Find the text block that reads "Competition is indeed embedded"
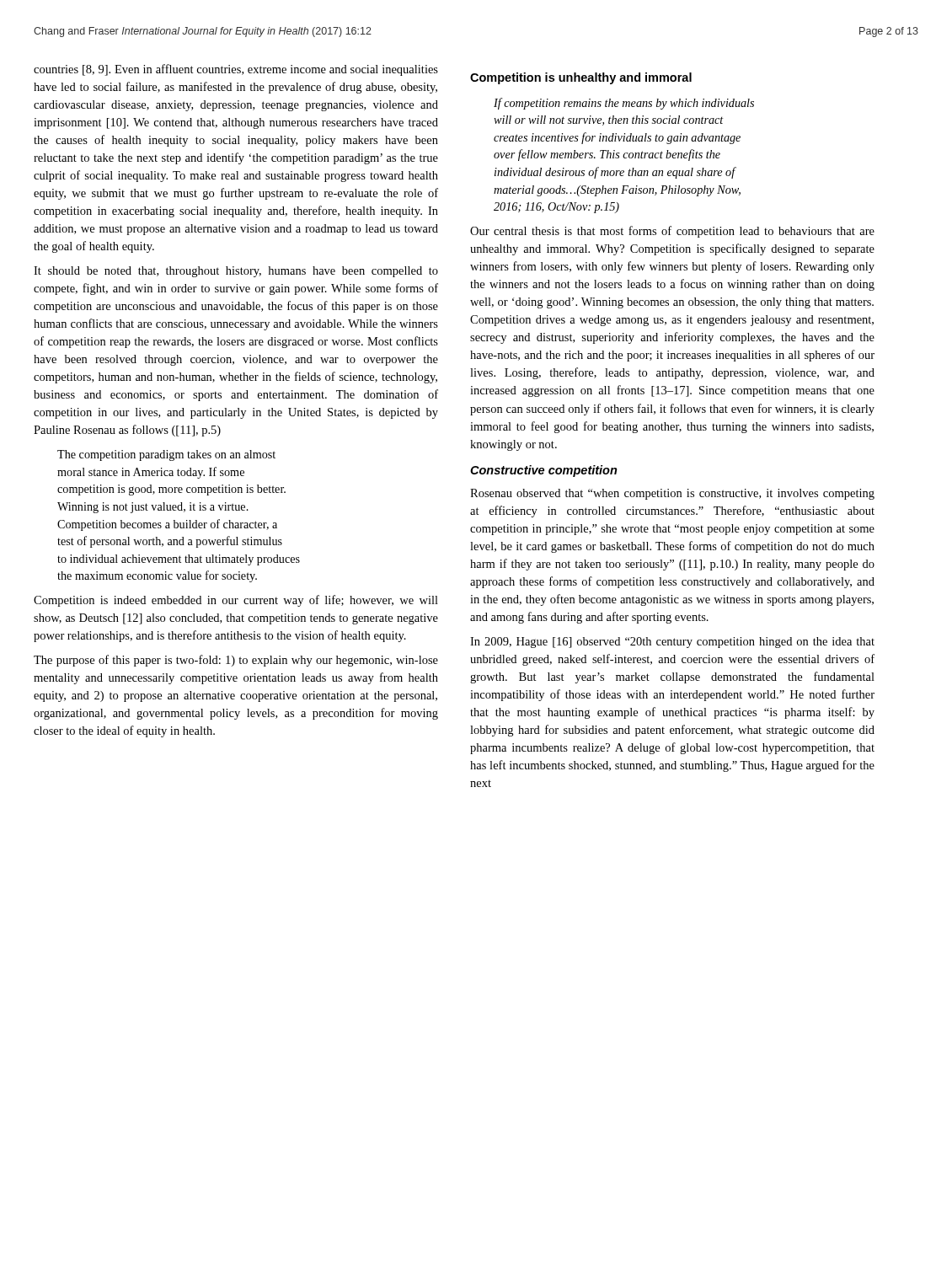 coord(236,618)
